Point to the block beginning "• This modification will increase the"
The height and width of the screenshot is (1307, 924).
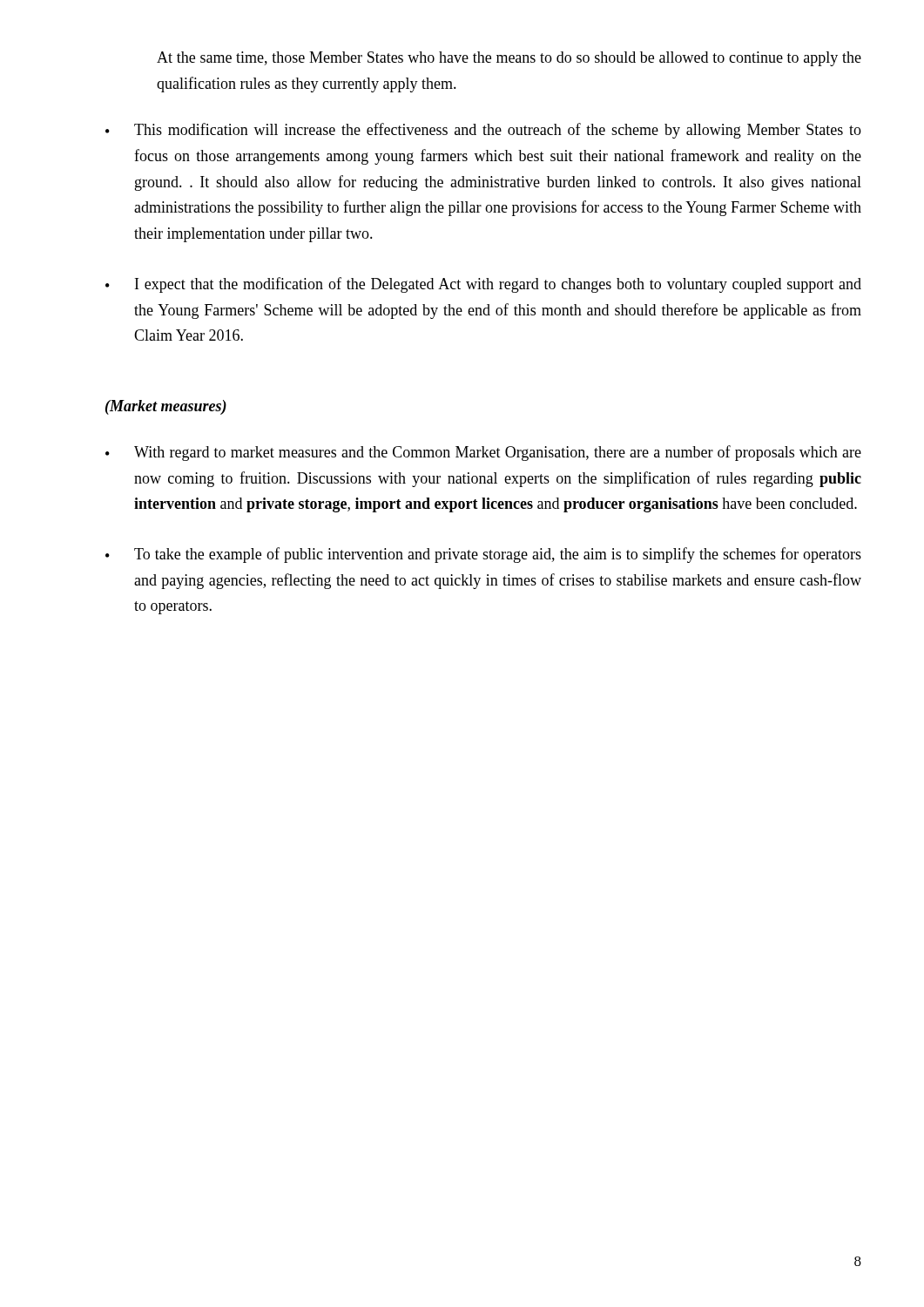click(483, 183)
